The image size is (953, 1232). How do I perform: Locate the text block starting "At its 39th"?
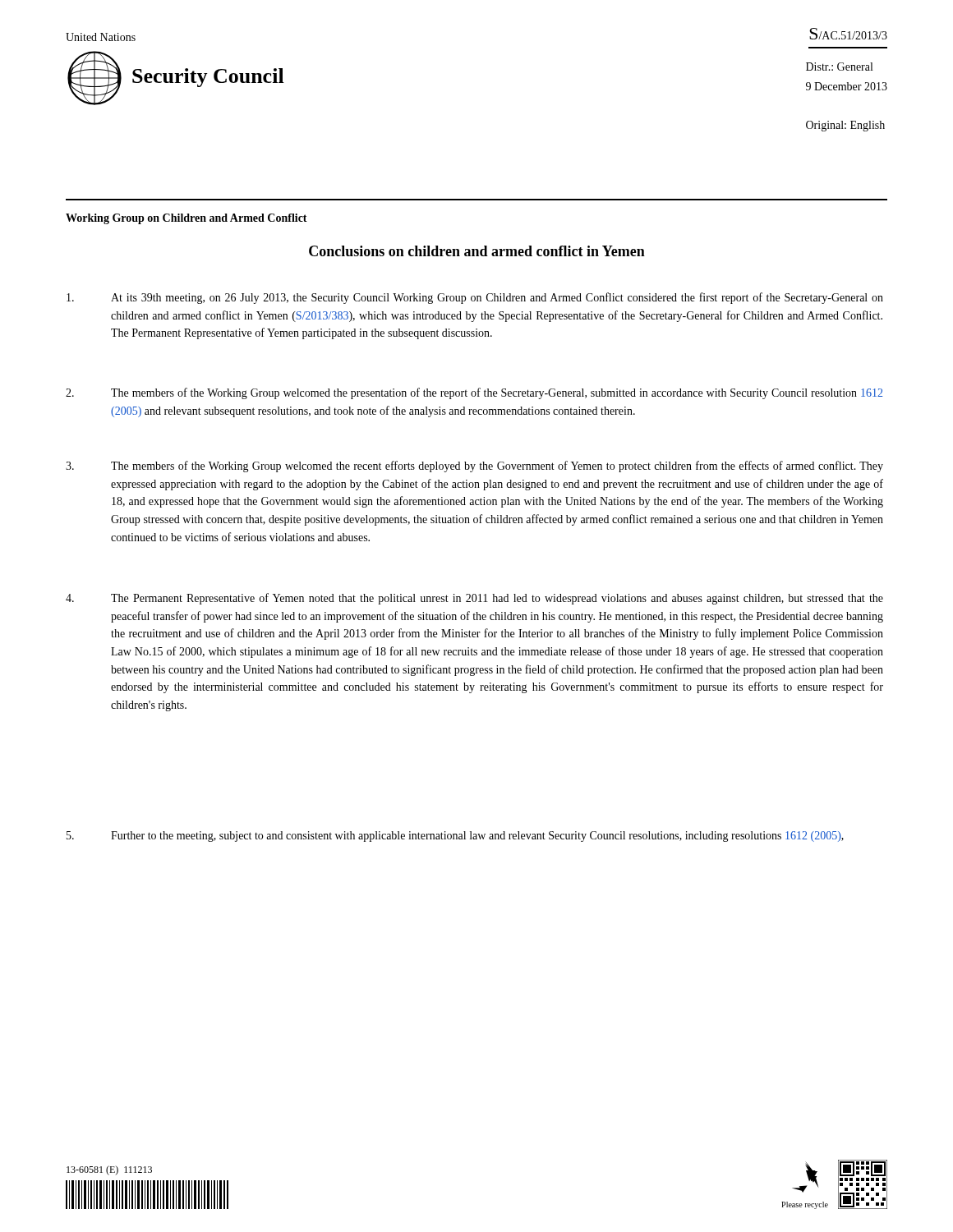coord(474,316)
